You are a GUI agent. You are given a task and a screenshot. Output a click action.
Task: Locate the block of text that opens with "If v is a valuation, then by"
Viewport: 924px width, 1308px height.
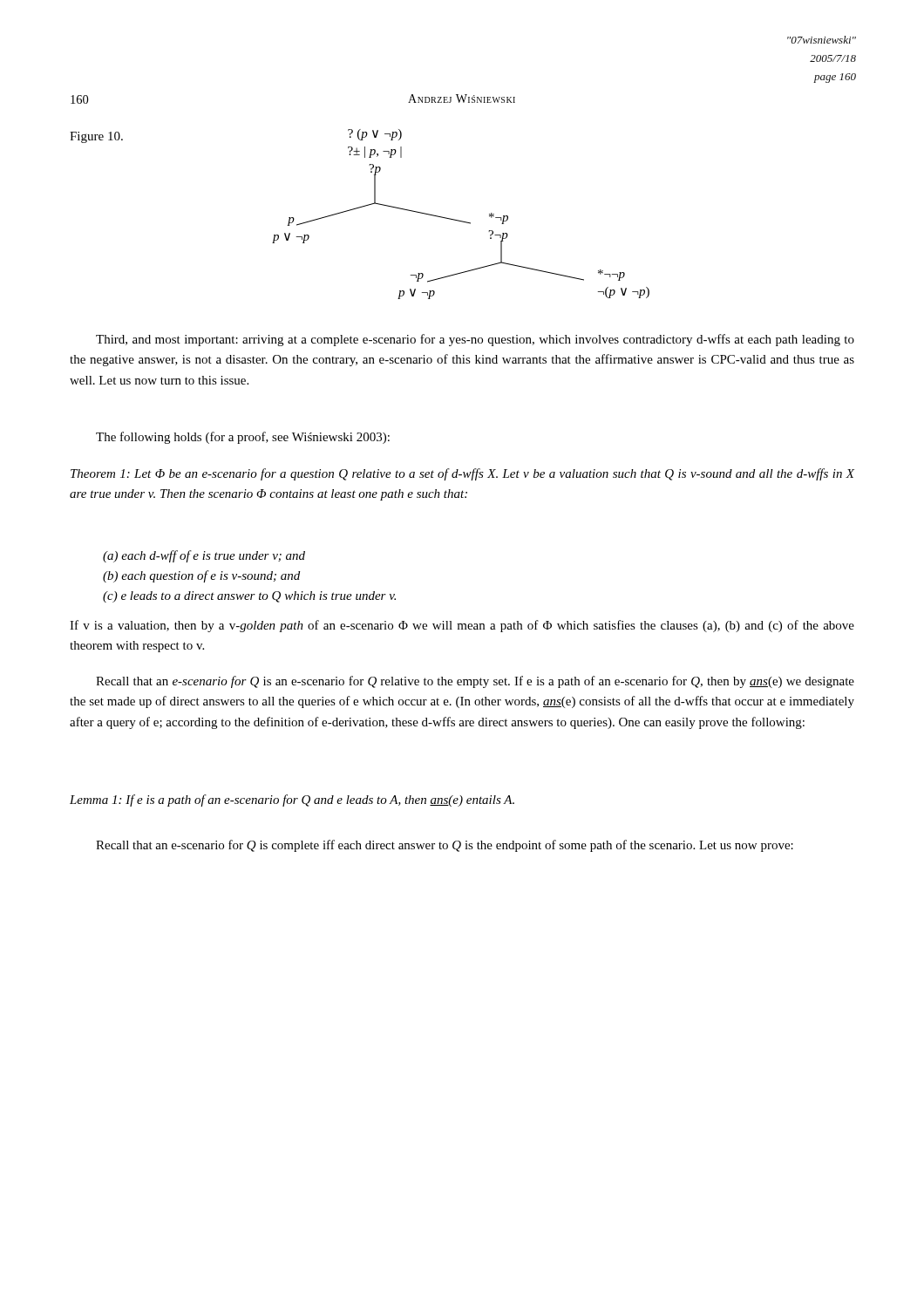pyautogui.click(x=462, y=635)
